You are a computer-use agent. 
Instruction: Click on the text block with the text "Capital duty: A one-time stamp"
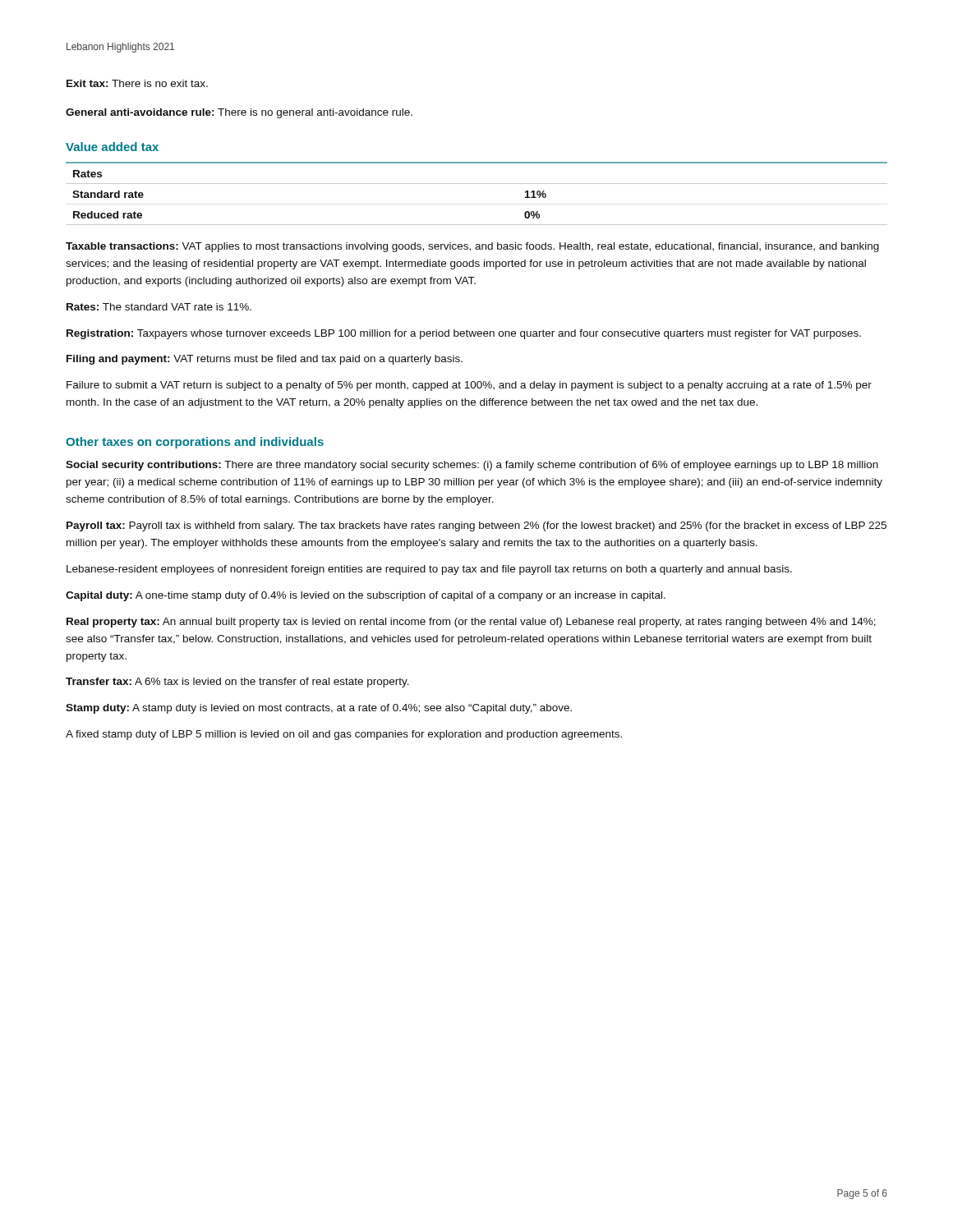pyautogui.click(x=366, y=595)
